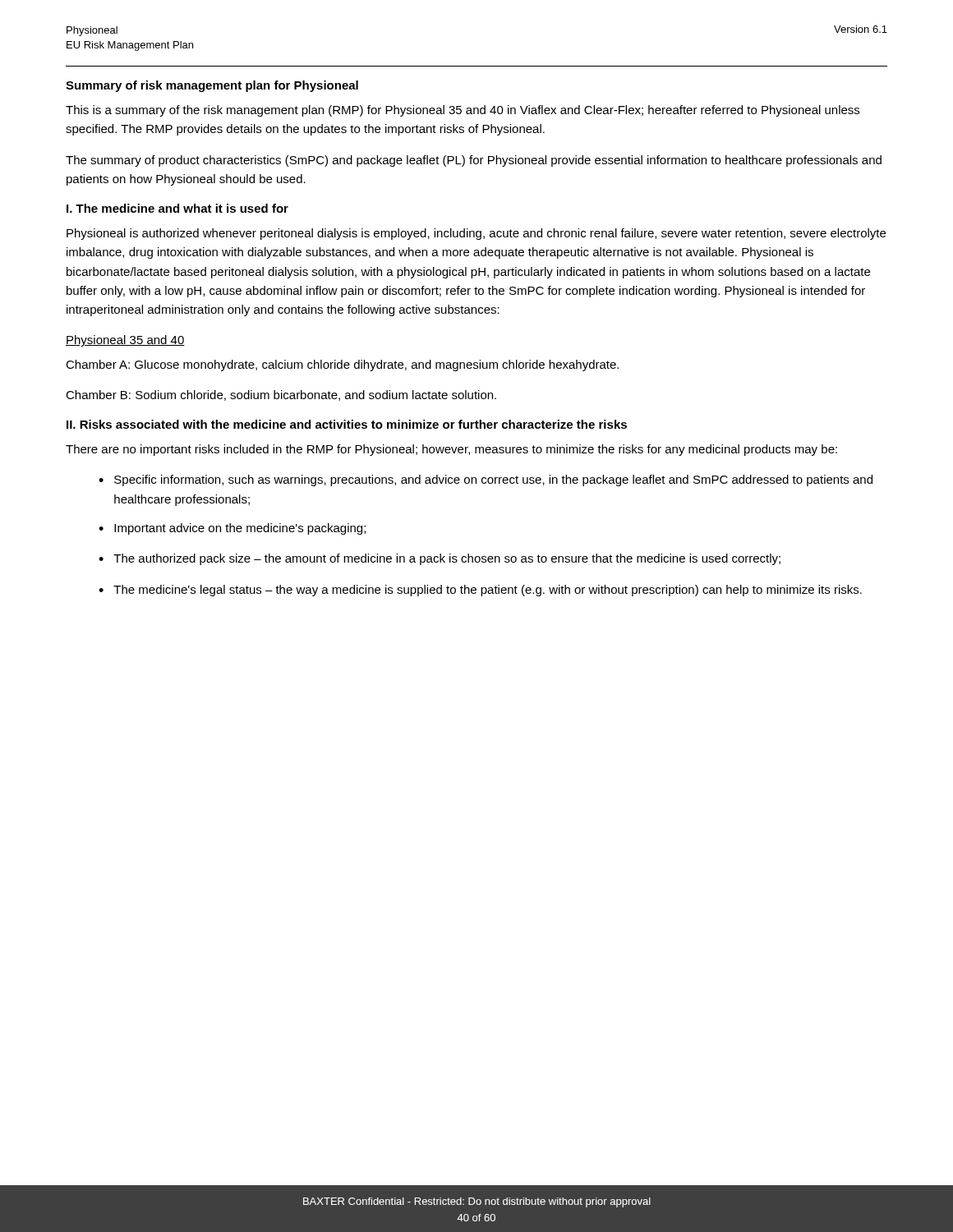The height and width of the screenshot is (1232, 953).
Task: Locate the section header that opens with "II. Risks associated with the medicine and activities"
Action: (x=347, y=424)
